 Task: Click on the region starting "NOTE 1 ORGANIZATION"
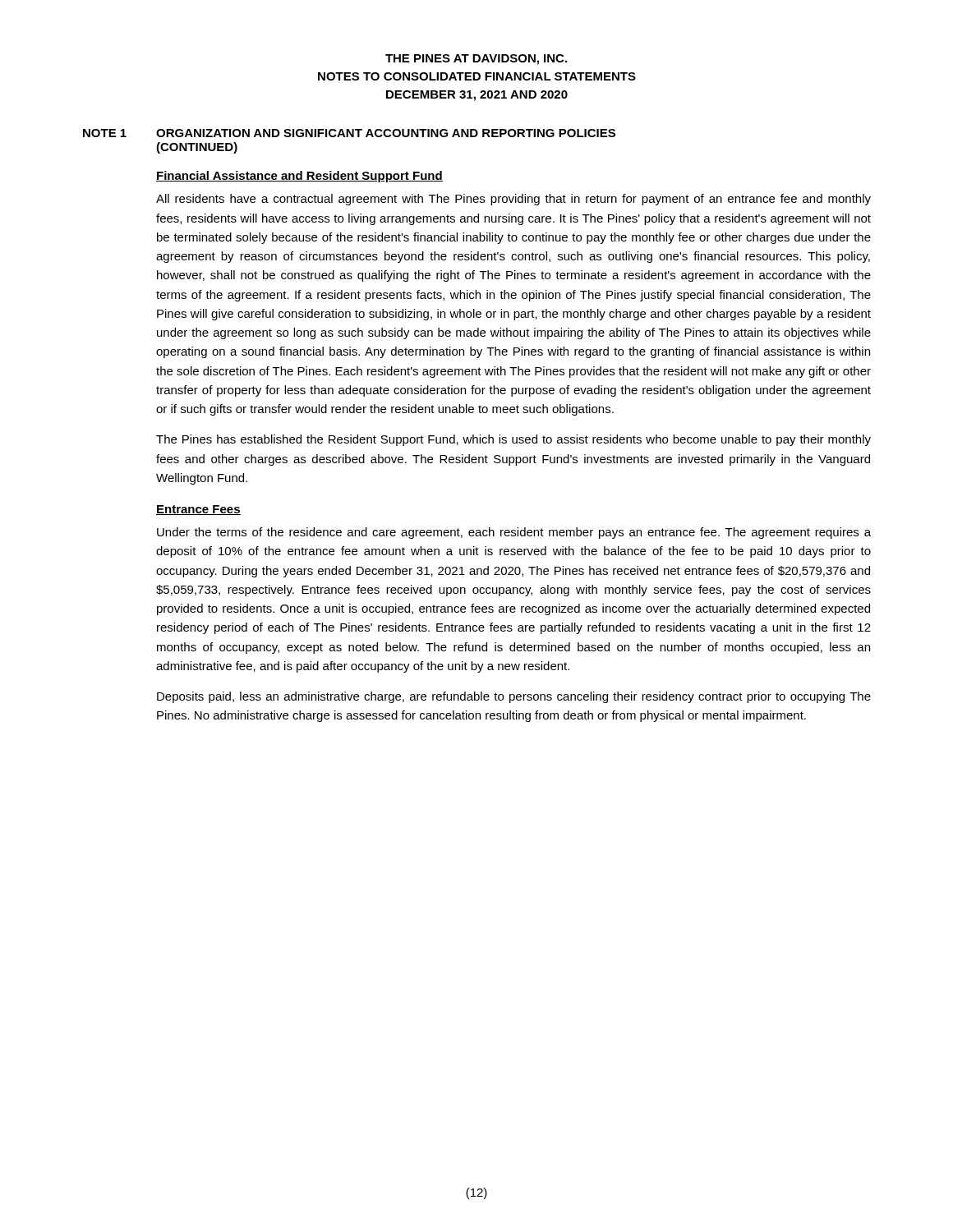click(476, 140)
